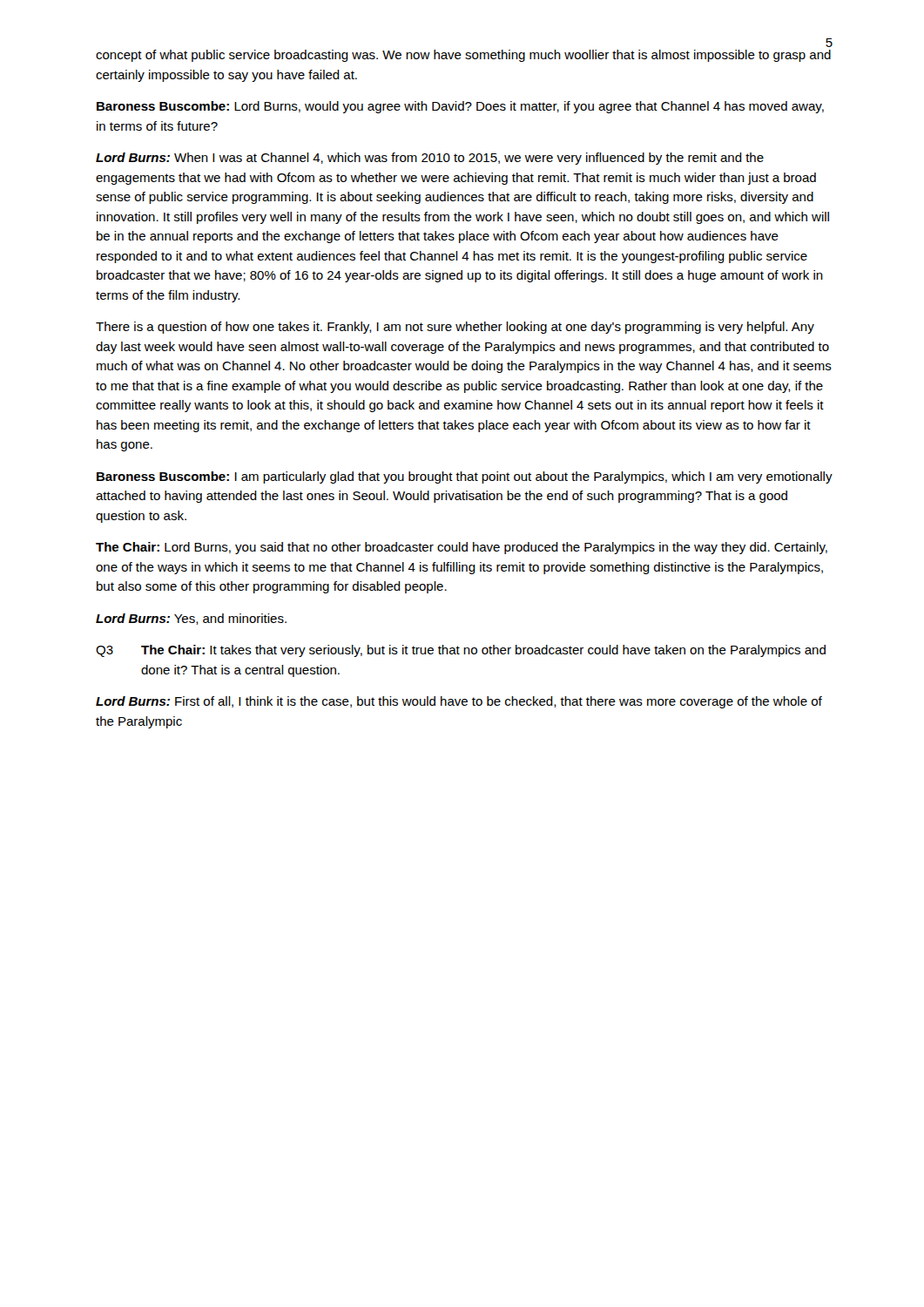
Task: Locate the text "Lord Burns: Yes, and minorities."
Action: click(x=192, y=618)
